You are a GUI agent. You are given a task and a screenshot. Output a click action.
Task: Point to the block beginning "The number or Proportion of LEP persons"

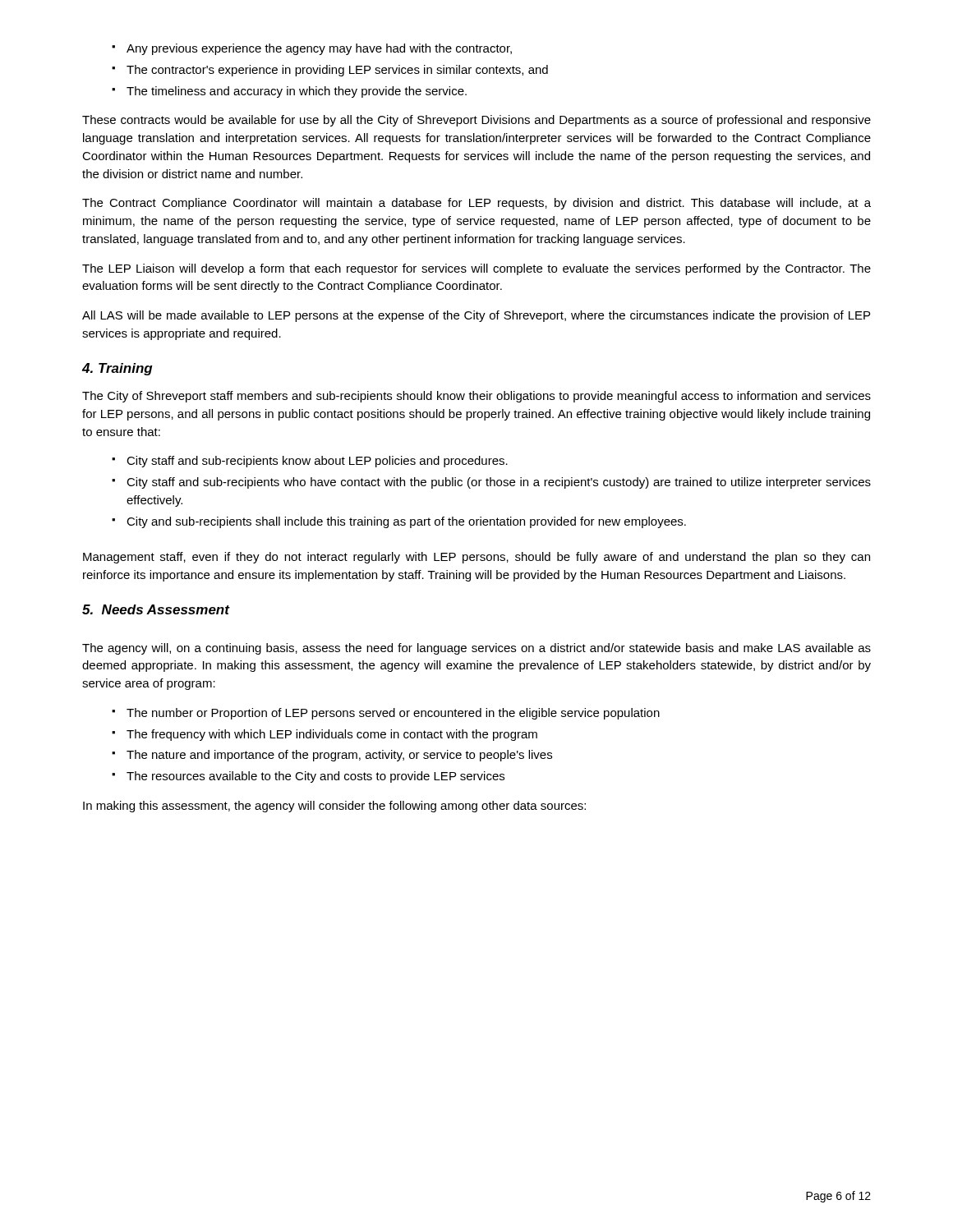point(476,744)
